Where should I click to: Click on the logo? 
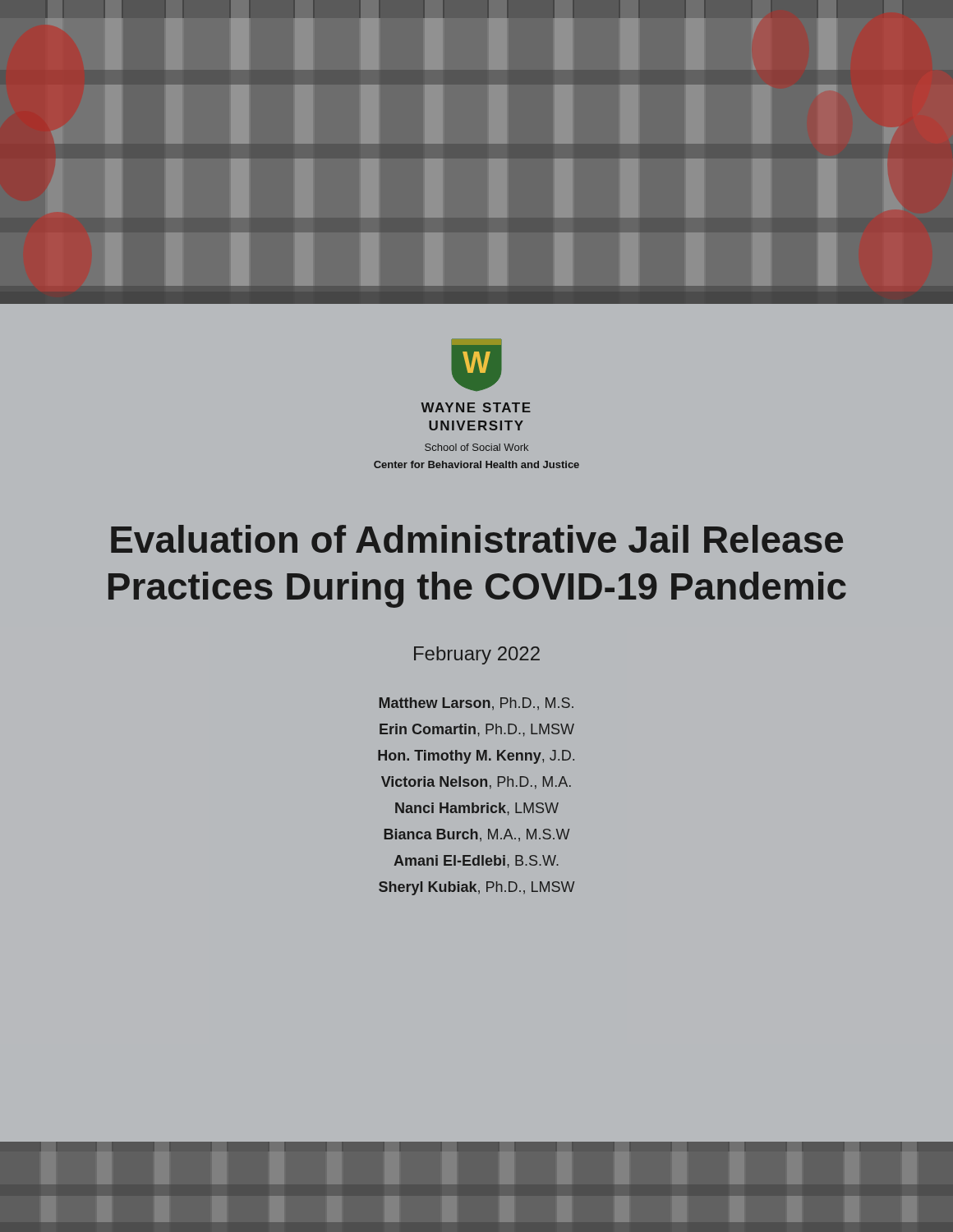[476, 404]
